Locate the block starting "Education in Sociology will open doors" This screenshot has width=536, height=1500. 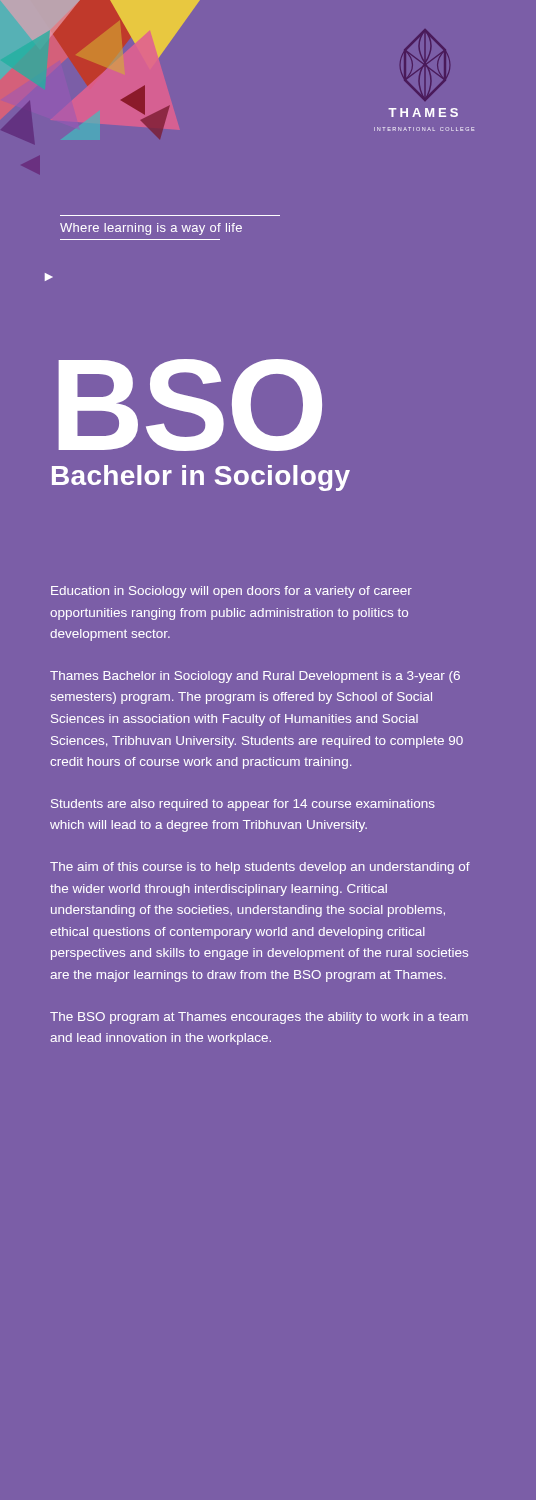(x=231, y=612)
